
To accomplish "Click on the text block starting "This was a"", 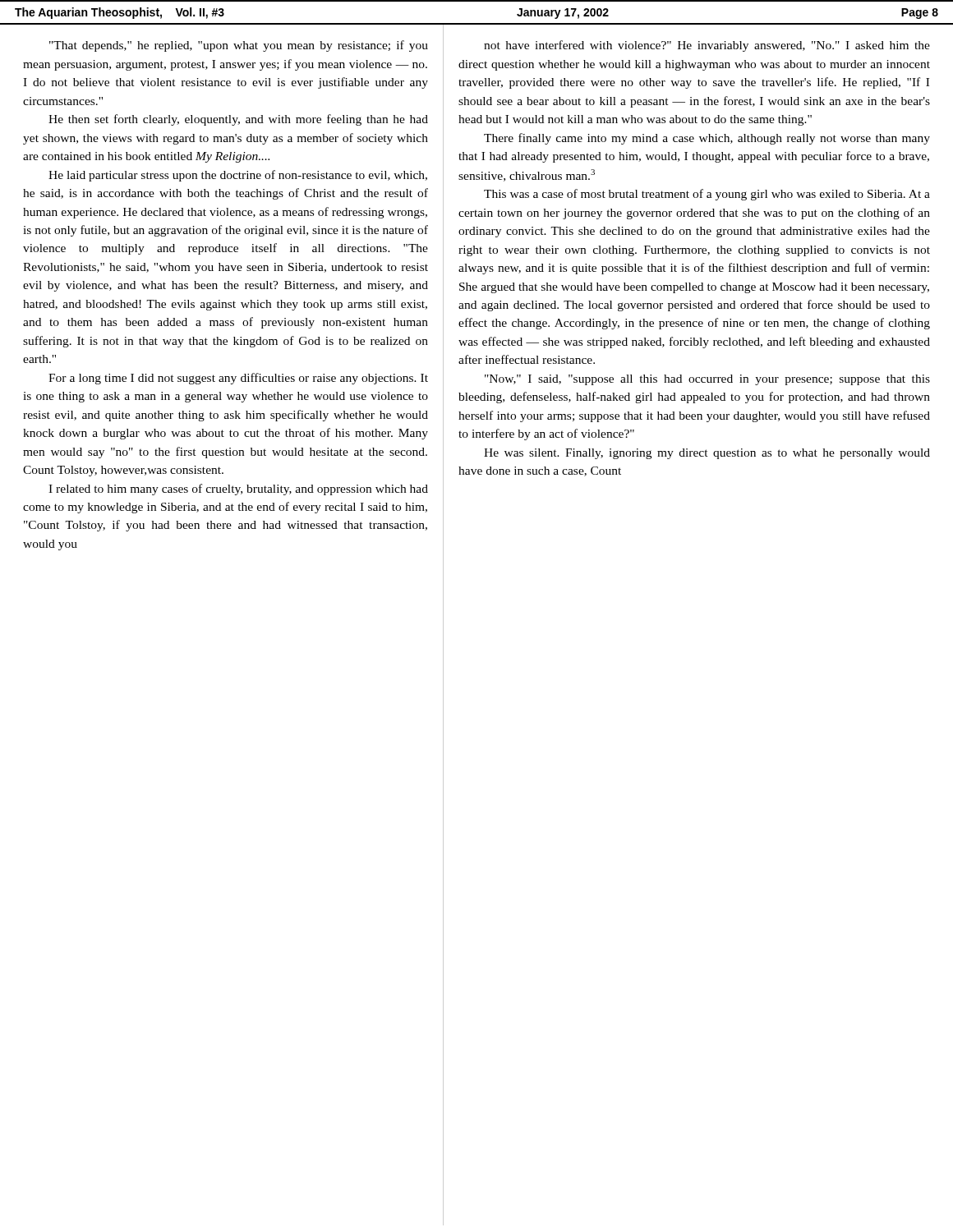I will [x=694, y=277].
